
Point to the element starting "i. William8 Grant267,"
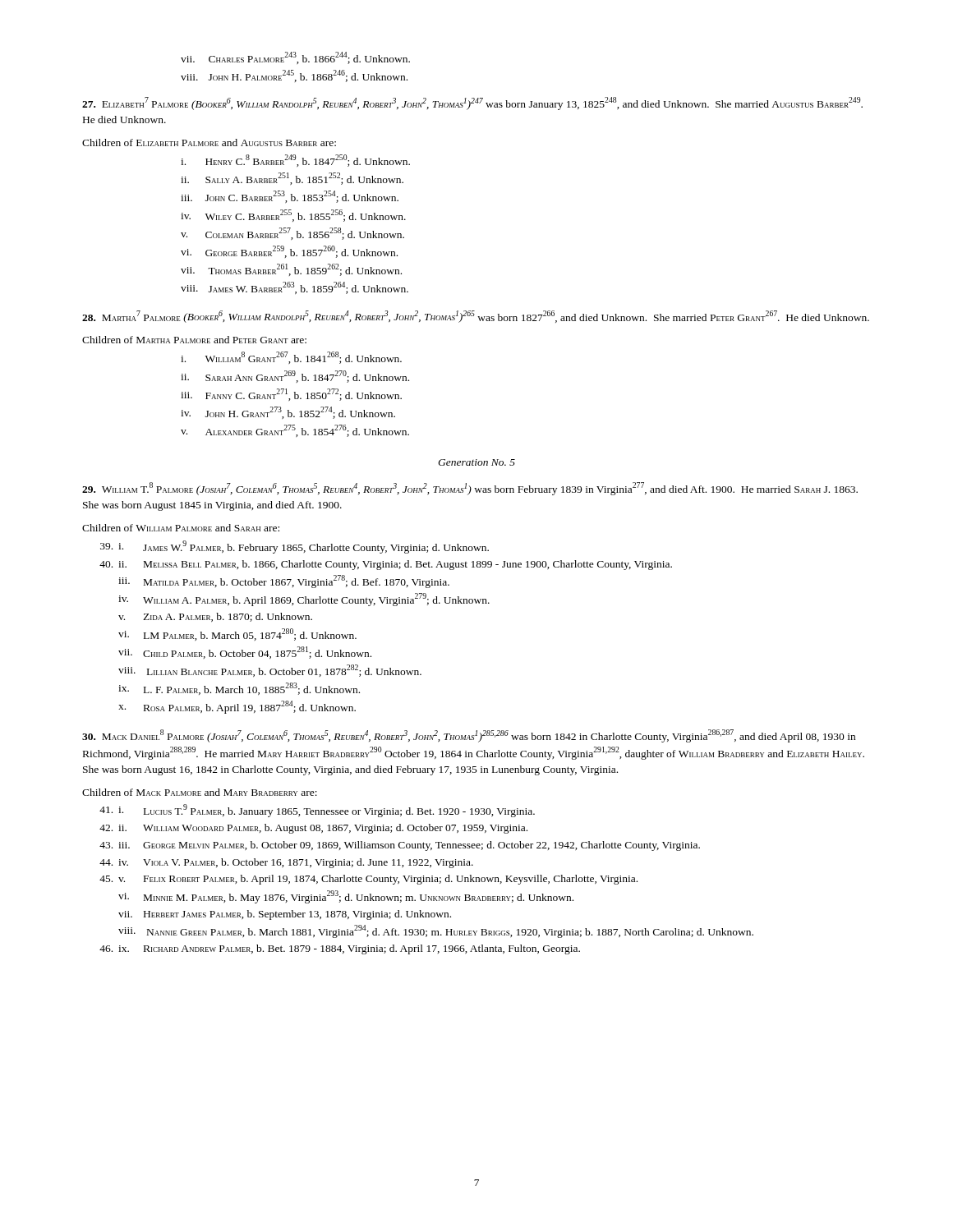click(x=292, y=359)
